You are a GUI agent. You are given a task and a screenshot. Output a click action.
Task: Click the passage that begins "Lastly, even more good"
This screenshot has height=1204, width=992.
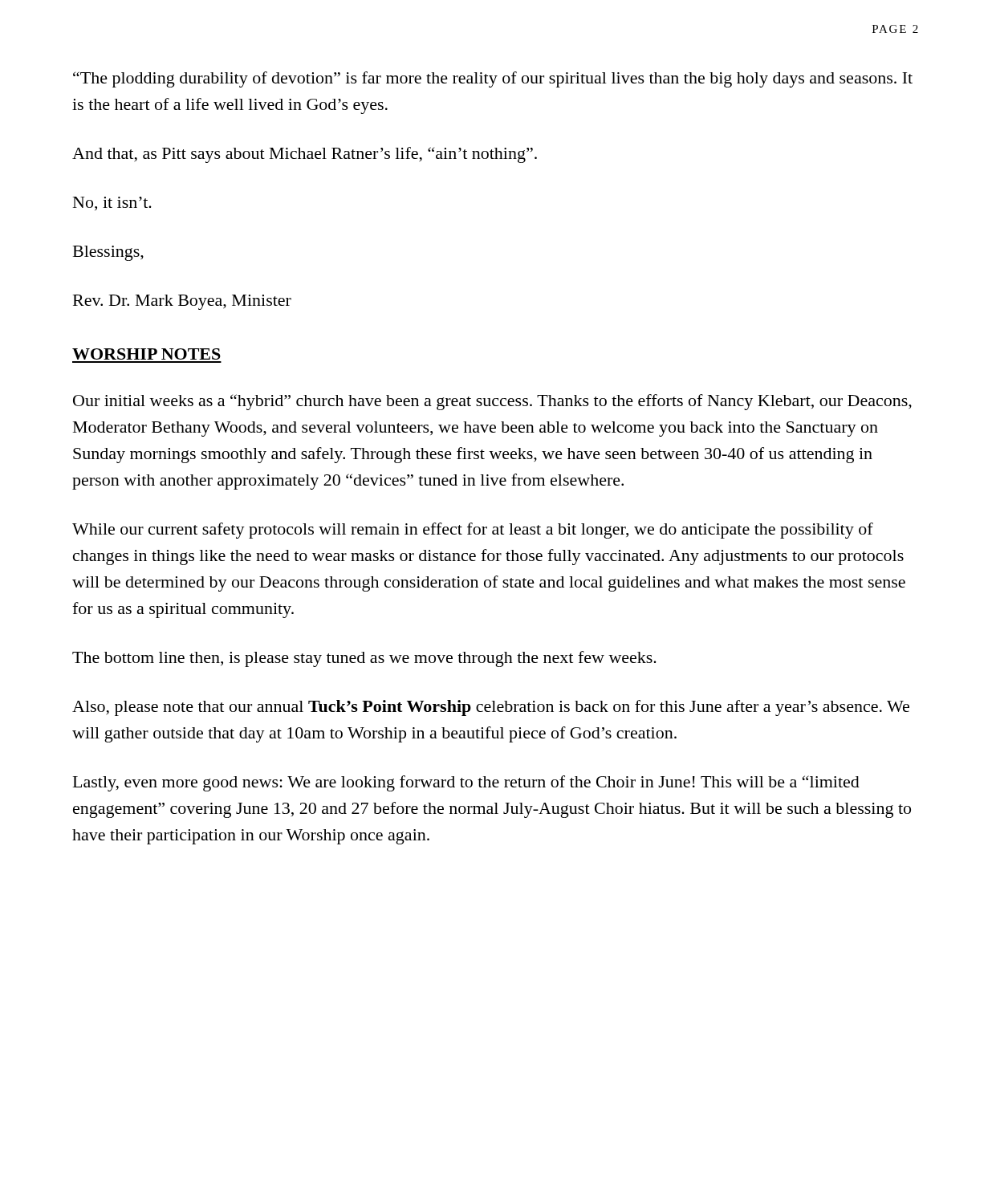[492, 808]
